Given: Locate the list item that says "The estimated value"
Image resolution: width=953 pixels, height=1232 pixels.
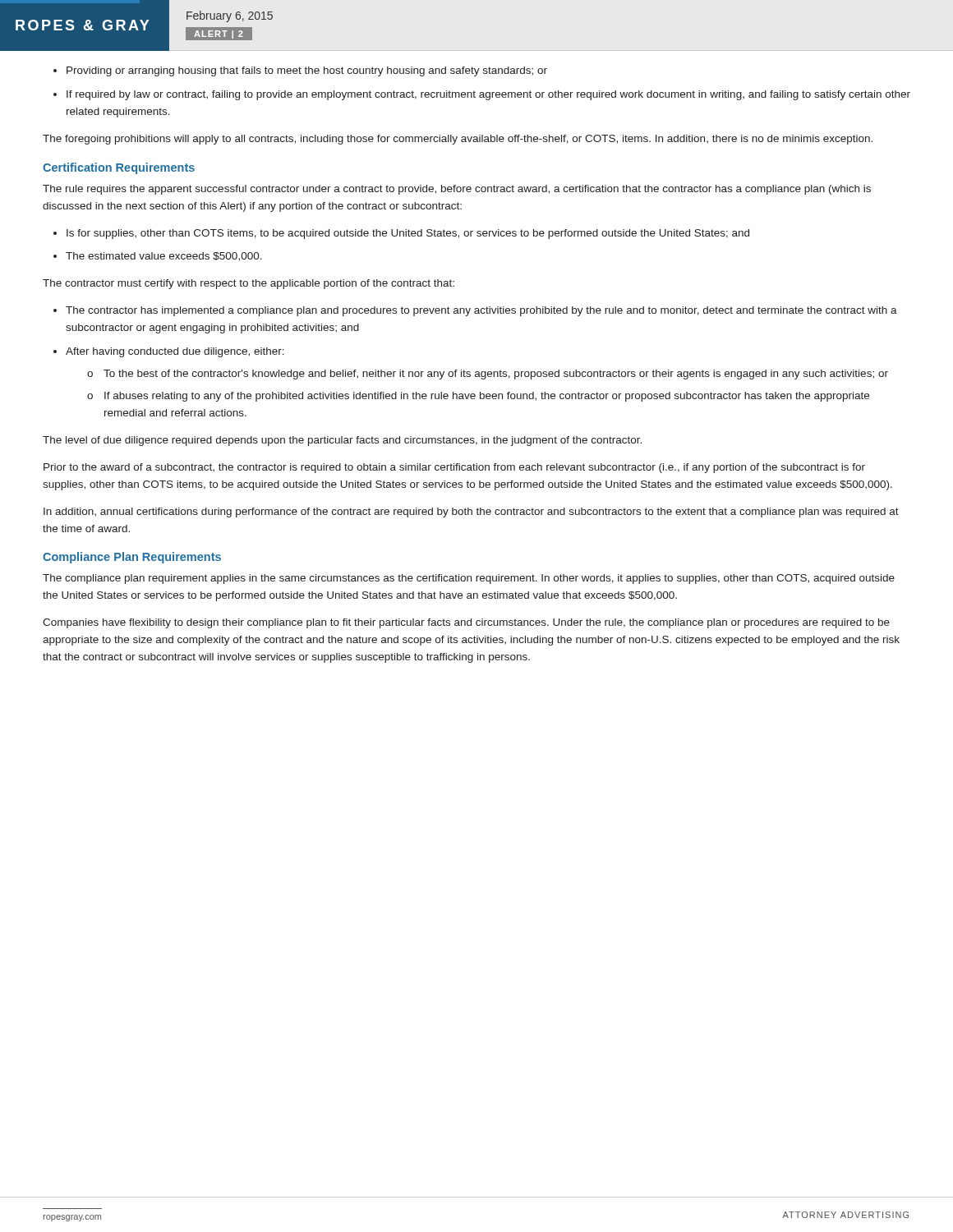Looking at the screenshot, I should tap(164, 256).
